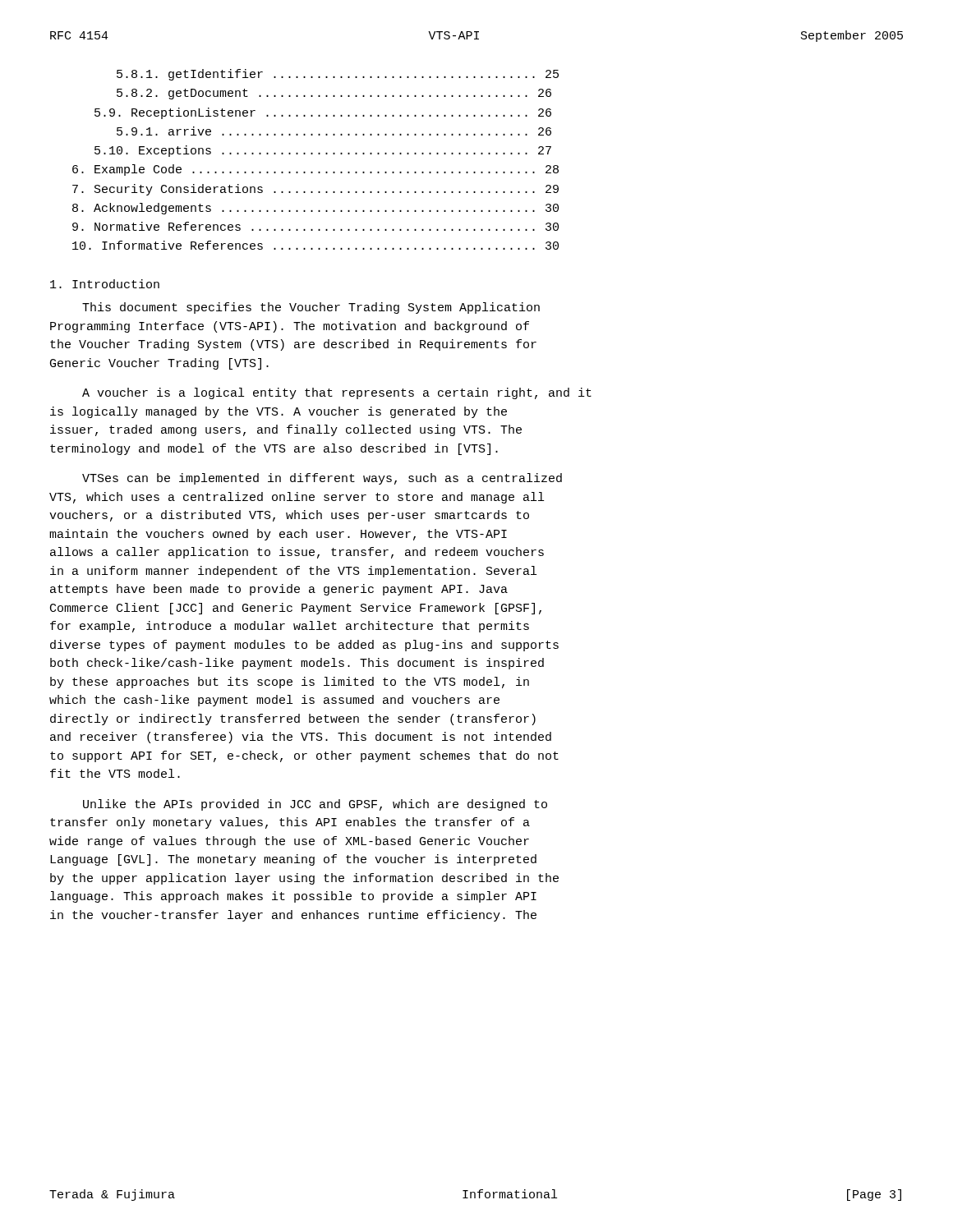Find the text block that reads "VTSes can be implemented"
This screenshot has height=1232, width=953.
306,627
